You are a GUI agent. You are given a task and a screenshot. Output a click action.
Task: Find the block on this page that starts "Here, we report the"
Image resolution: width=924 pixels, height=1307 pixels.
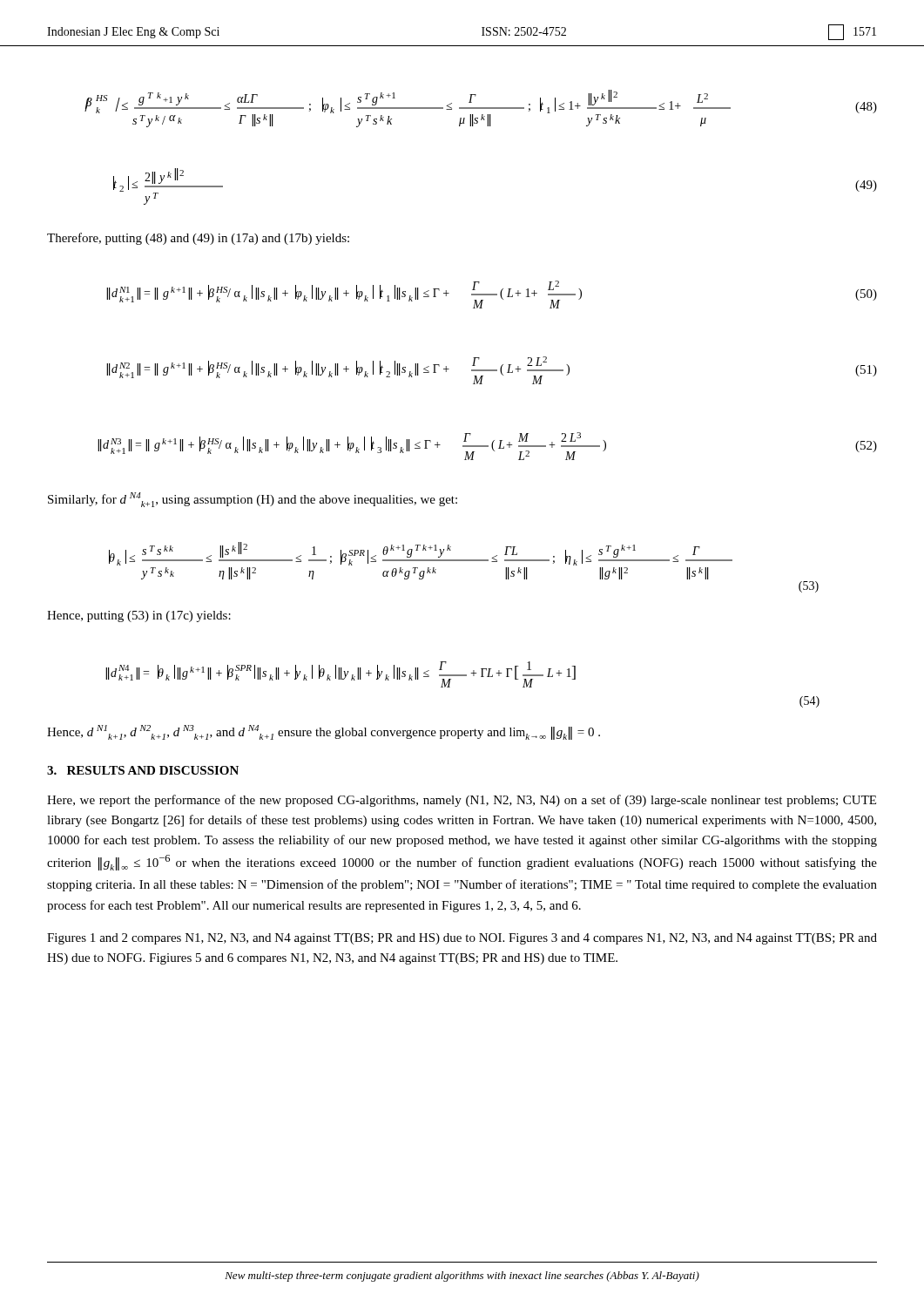(x=462, y=852)
